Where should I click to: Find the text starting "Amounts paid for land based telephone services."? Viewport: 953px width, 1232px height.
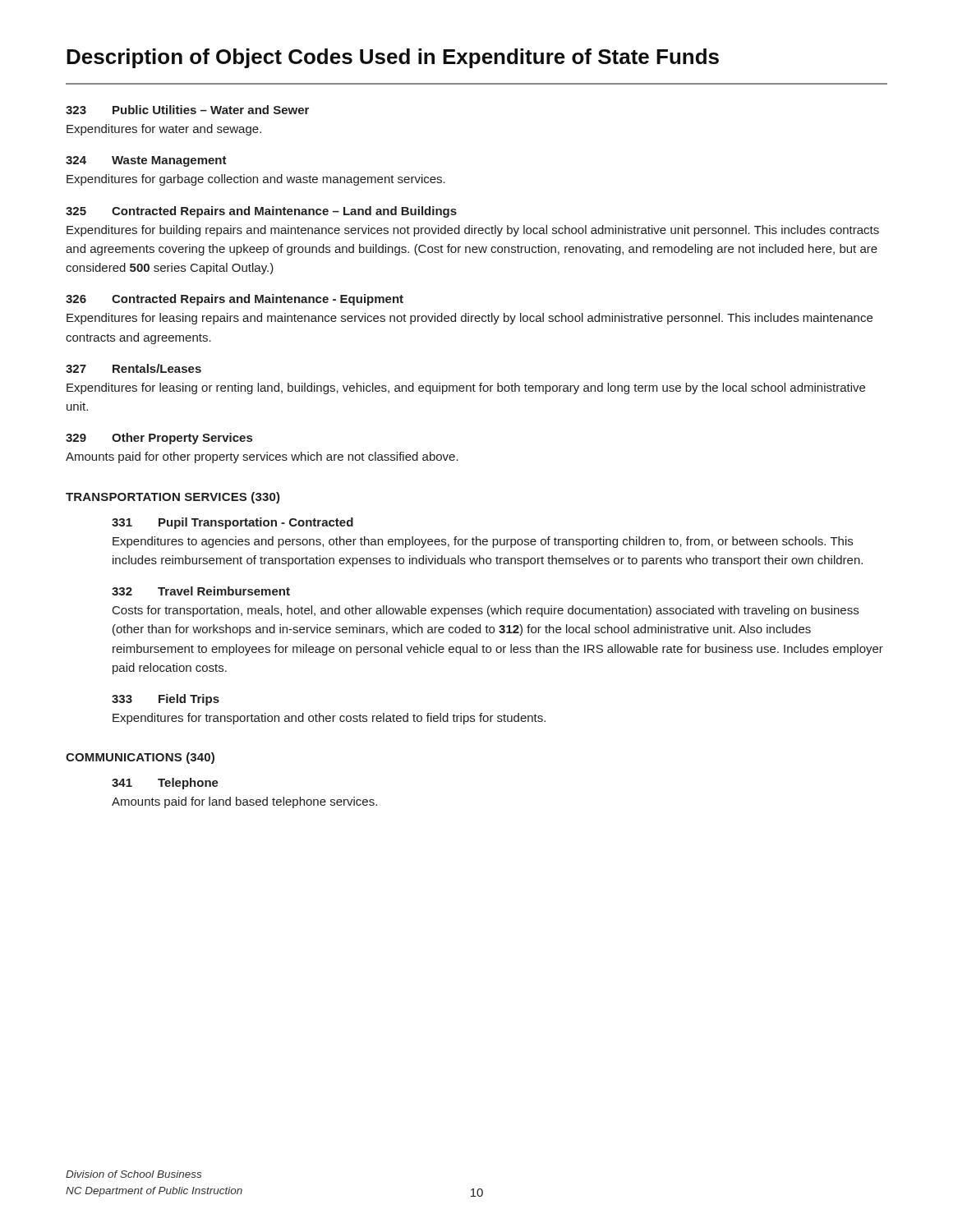tap(245, 801)
